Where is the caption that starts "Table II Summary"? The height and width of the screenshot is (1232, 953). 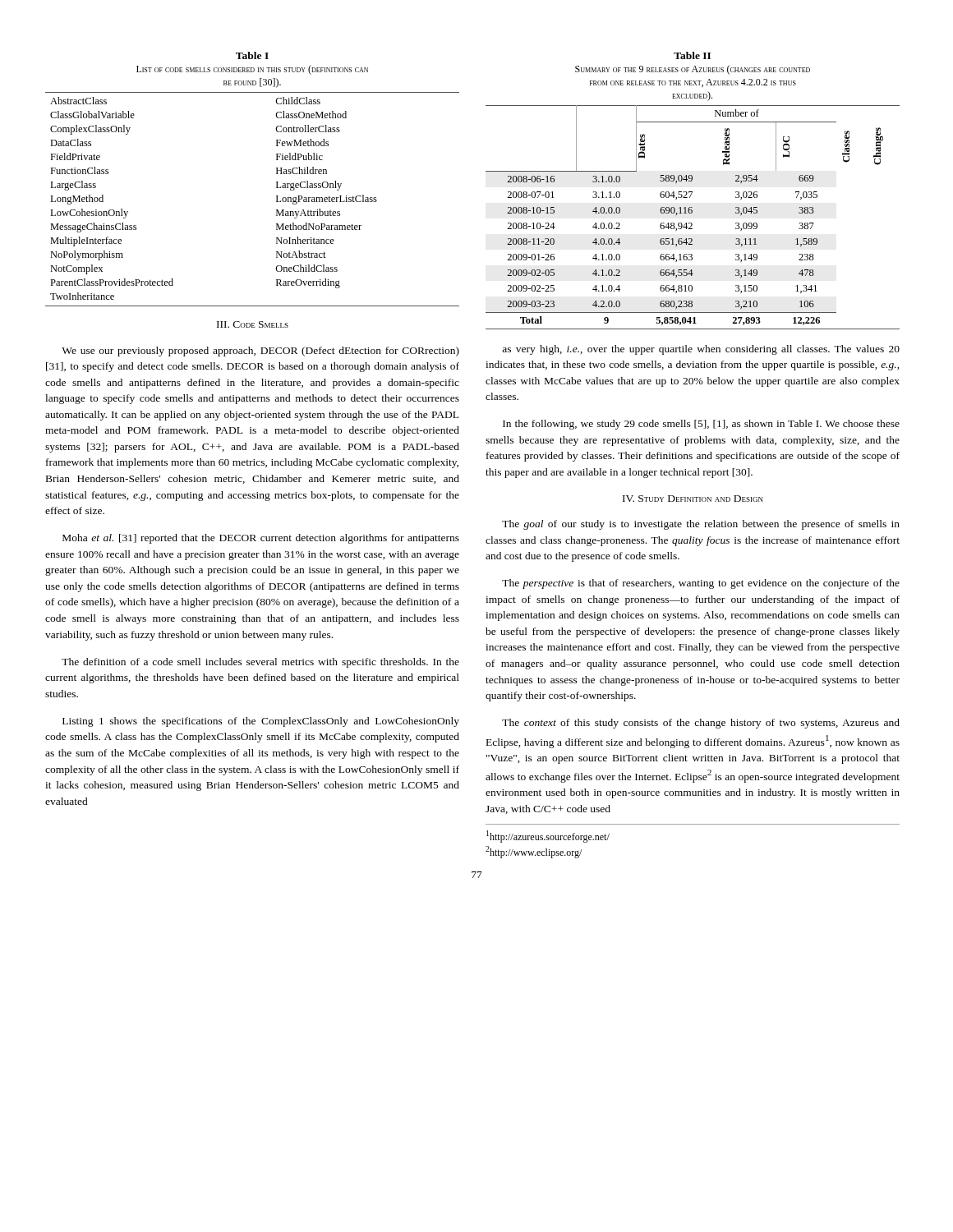(693, 75)
